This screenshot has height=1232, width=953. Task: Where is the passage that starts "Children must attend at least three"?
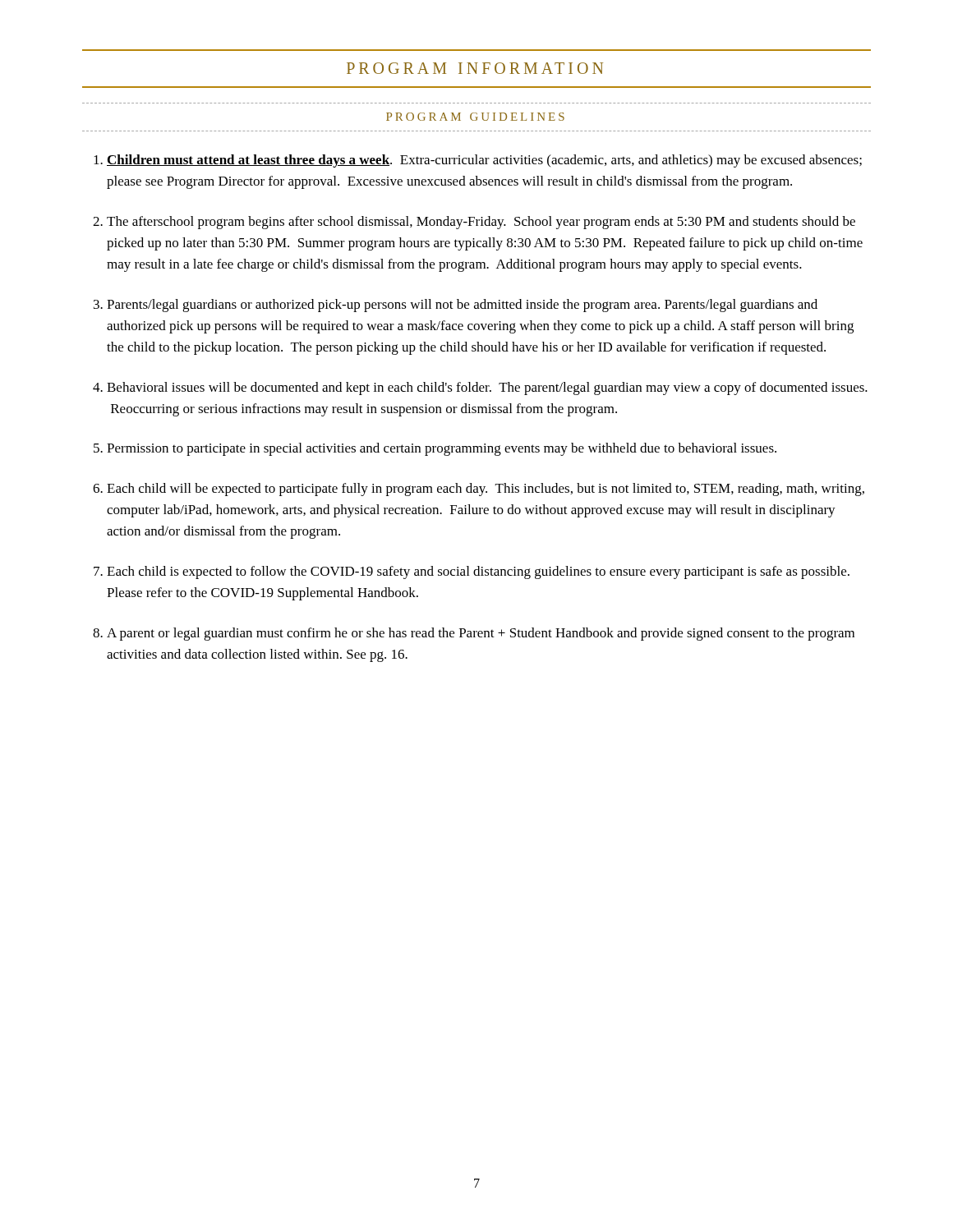[485, 171]
